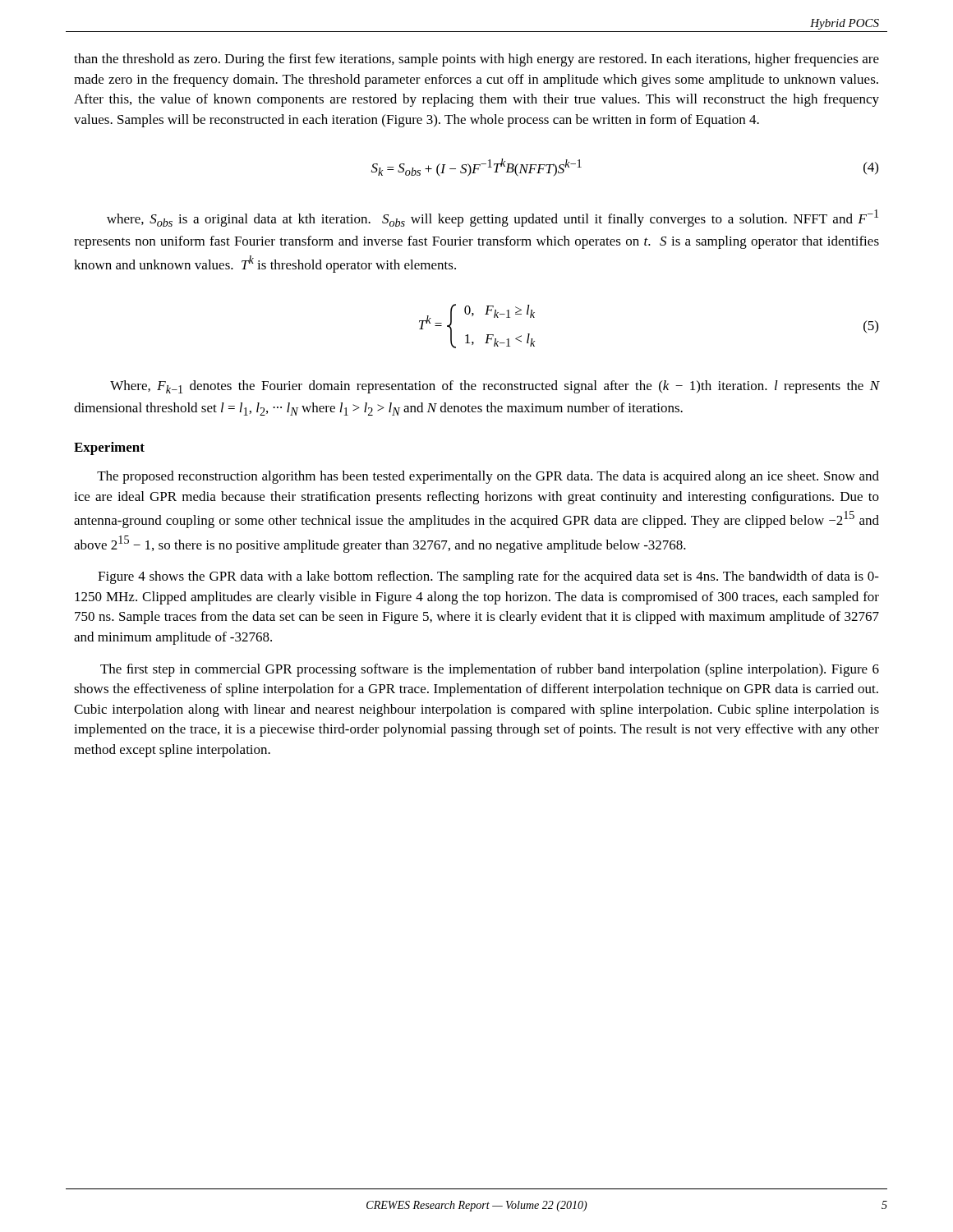
Task: Point to the block beginning "The ﬁrst step in commercial GPR"
Action: click(x=476, y=709)
